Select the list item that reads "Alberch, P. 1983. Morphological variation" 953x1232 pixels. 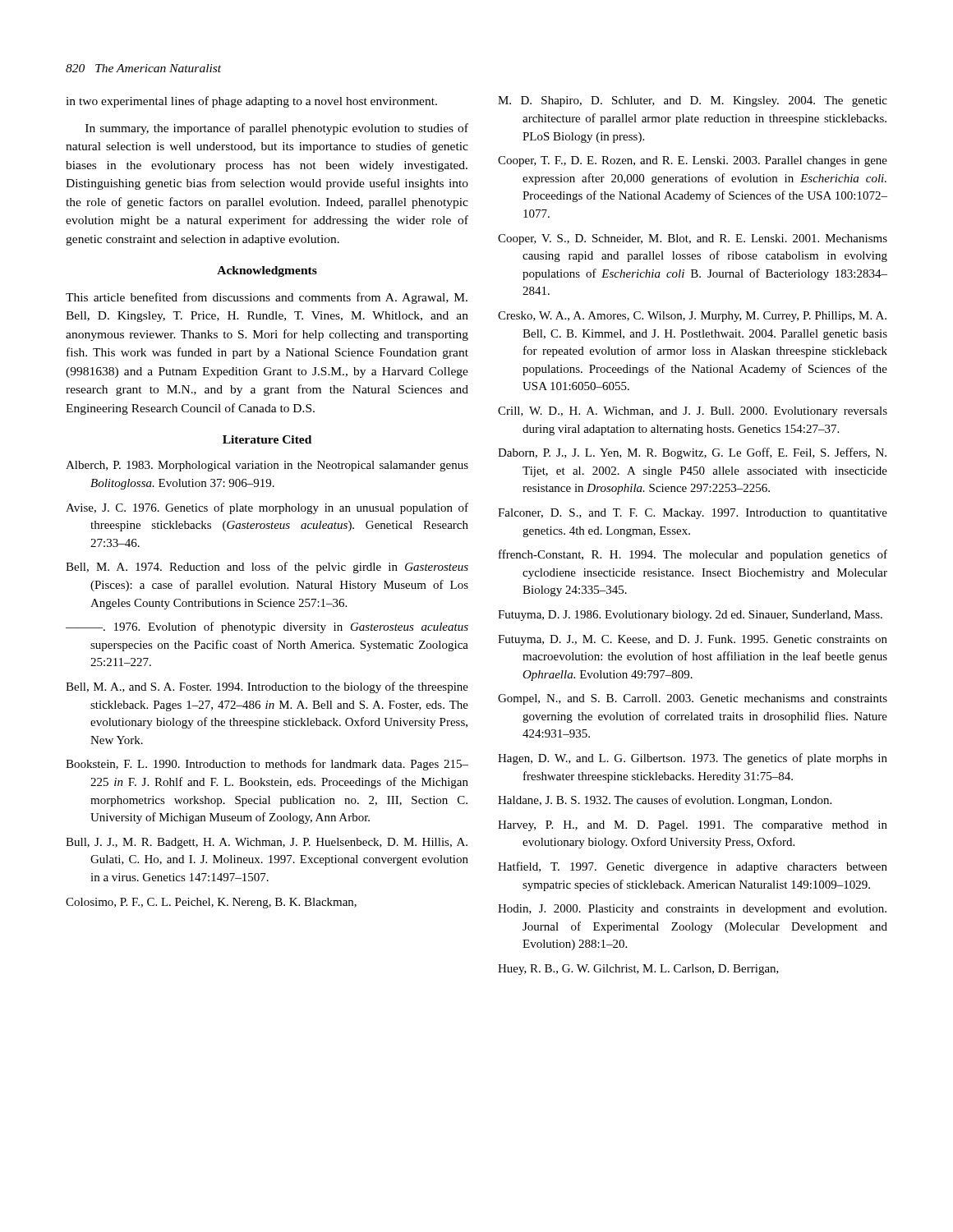(x=267, y=474)
